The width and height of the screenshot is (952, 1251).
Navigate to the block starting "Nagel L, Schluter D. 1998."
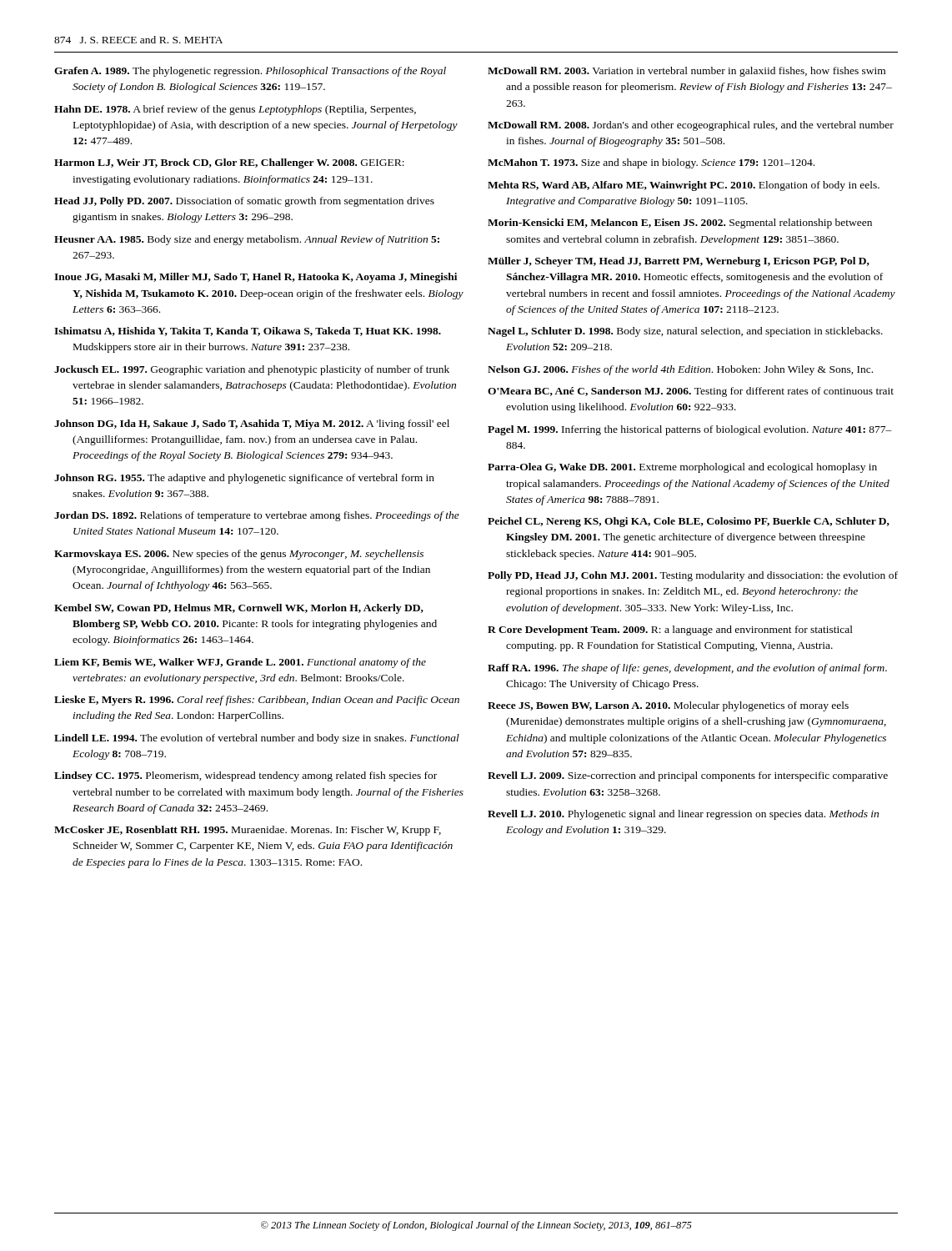[x=685, y=339]
